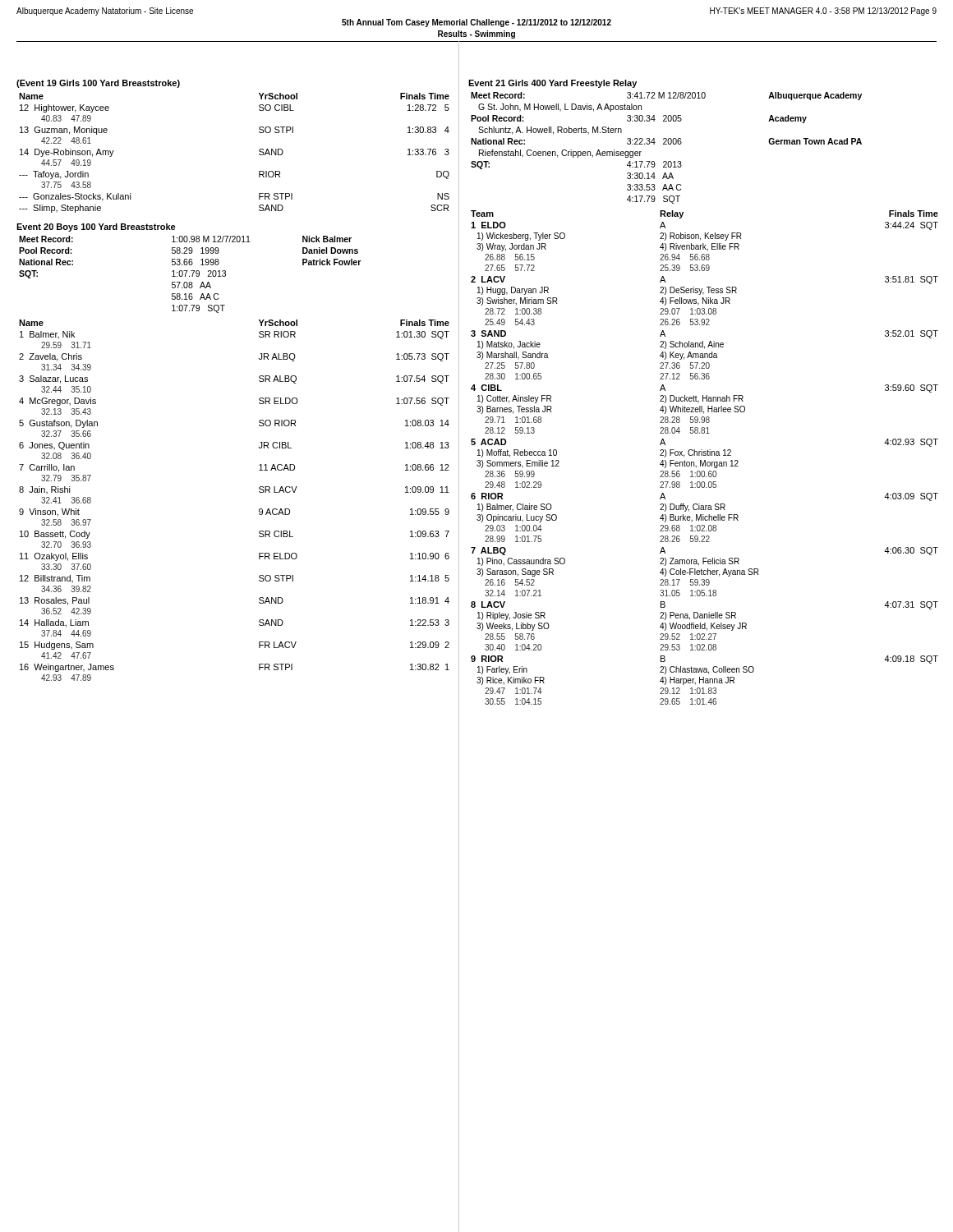The height and width of the screenshot is (1232, 953).
Task: Point to the section header beginning "Event 21 Girls"
Action: pyautogui.click(x=553, y=83)
